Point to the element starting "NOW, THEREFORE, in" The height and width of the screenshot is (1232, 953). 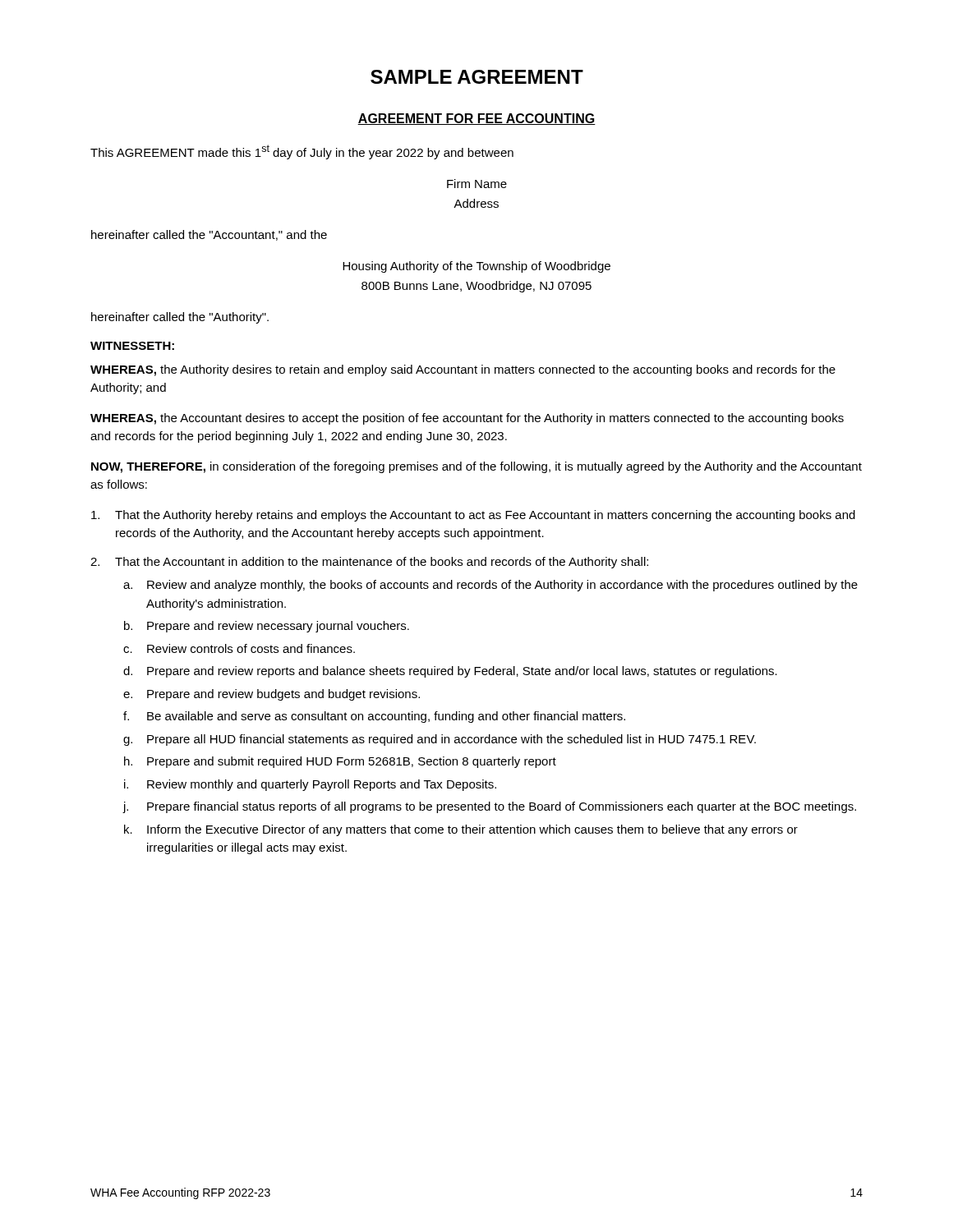pos(476,475)
